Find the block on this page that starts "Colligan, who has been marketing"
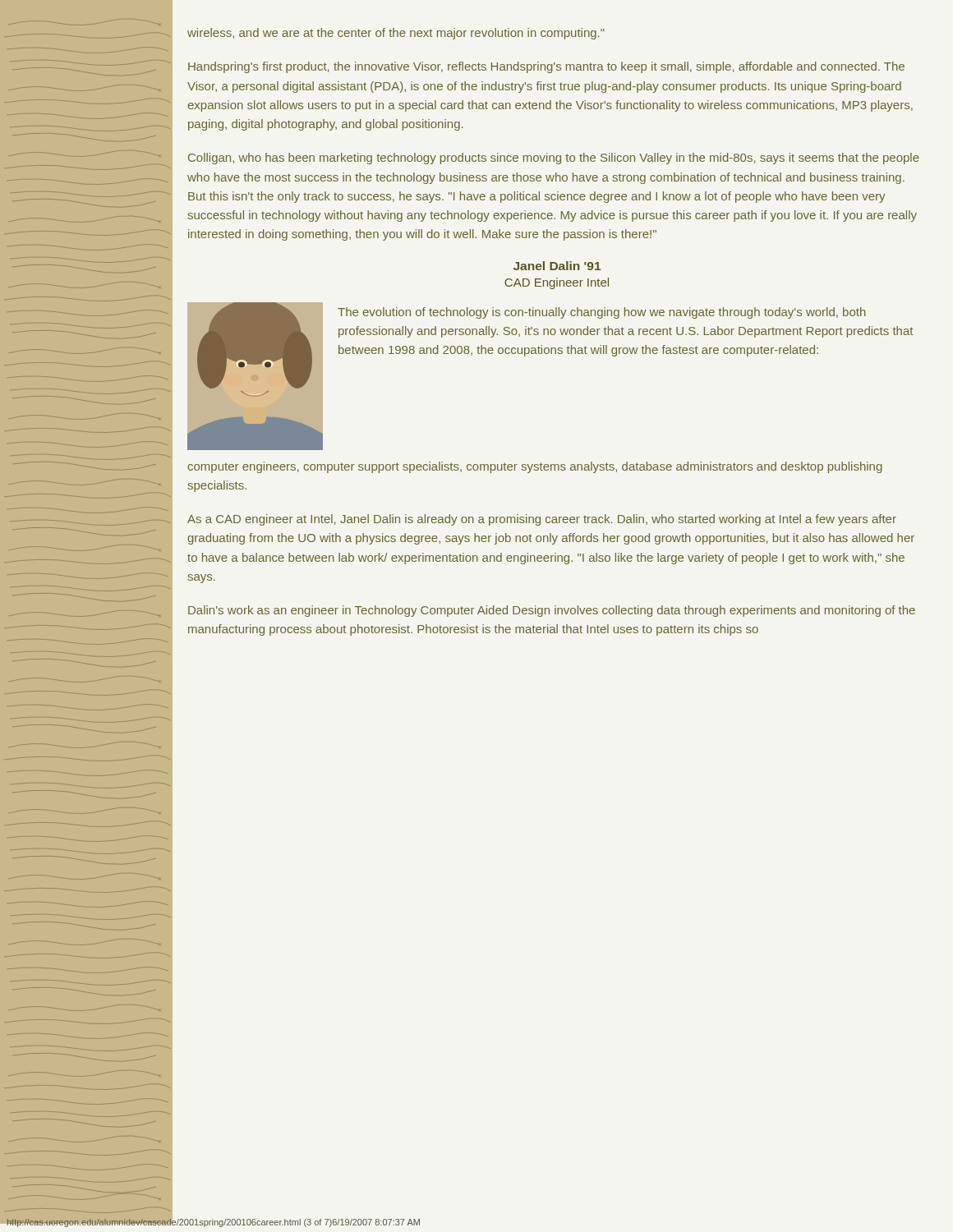 (x=553, y=196)
